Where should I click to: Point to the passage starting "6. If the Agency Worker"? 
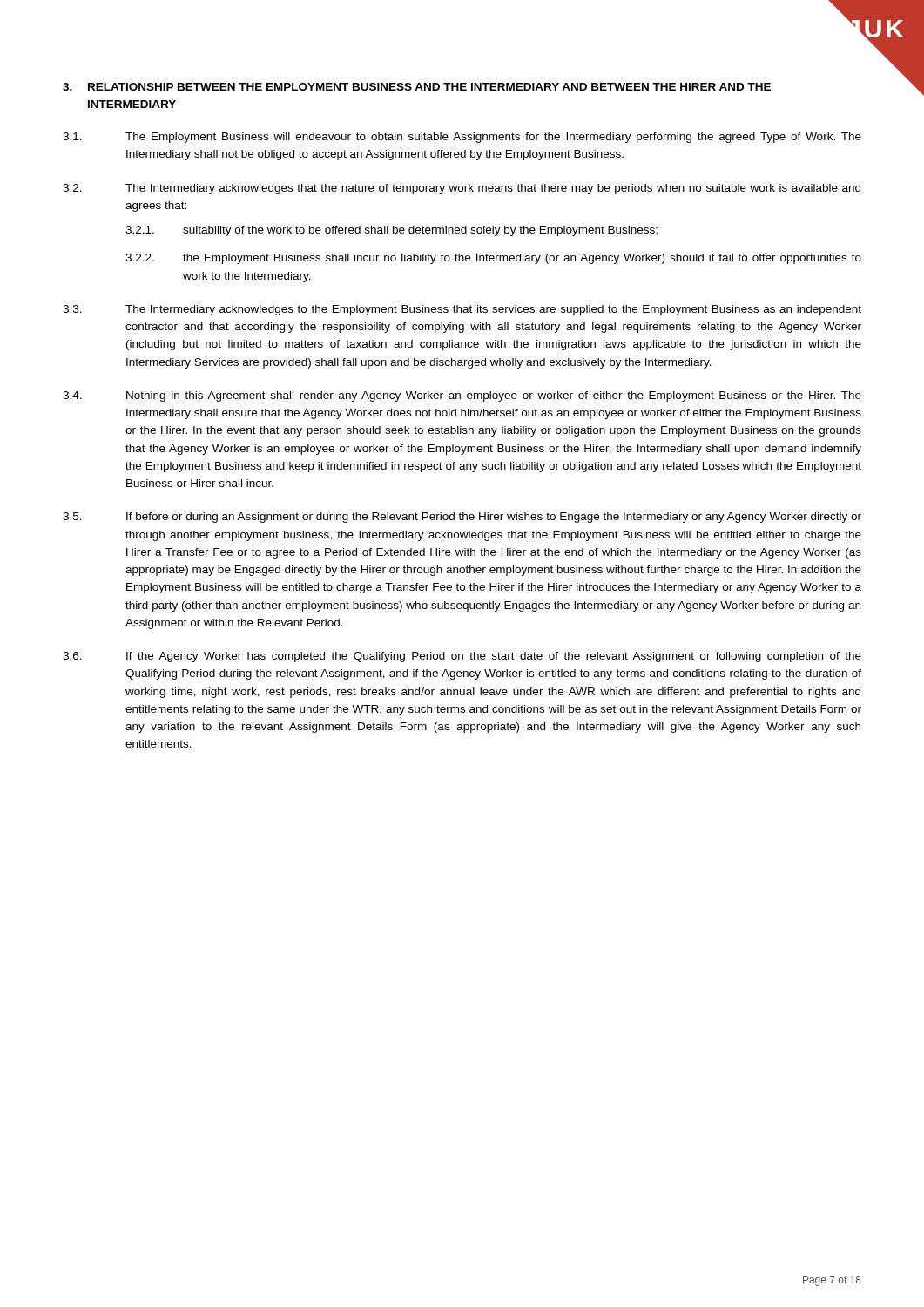tap(462, 700)
